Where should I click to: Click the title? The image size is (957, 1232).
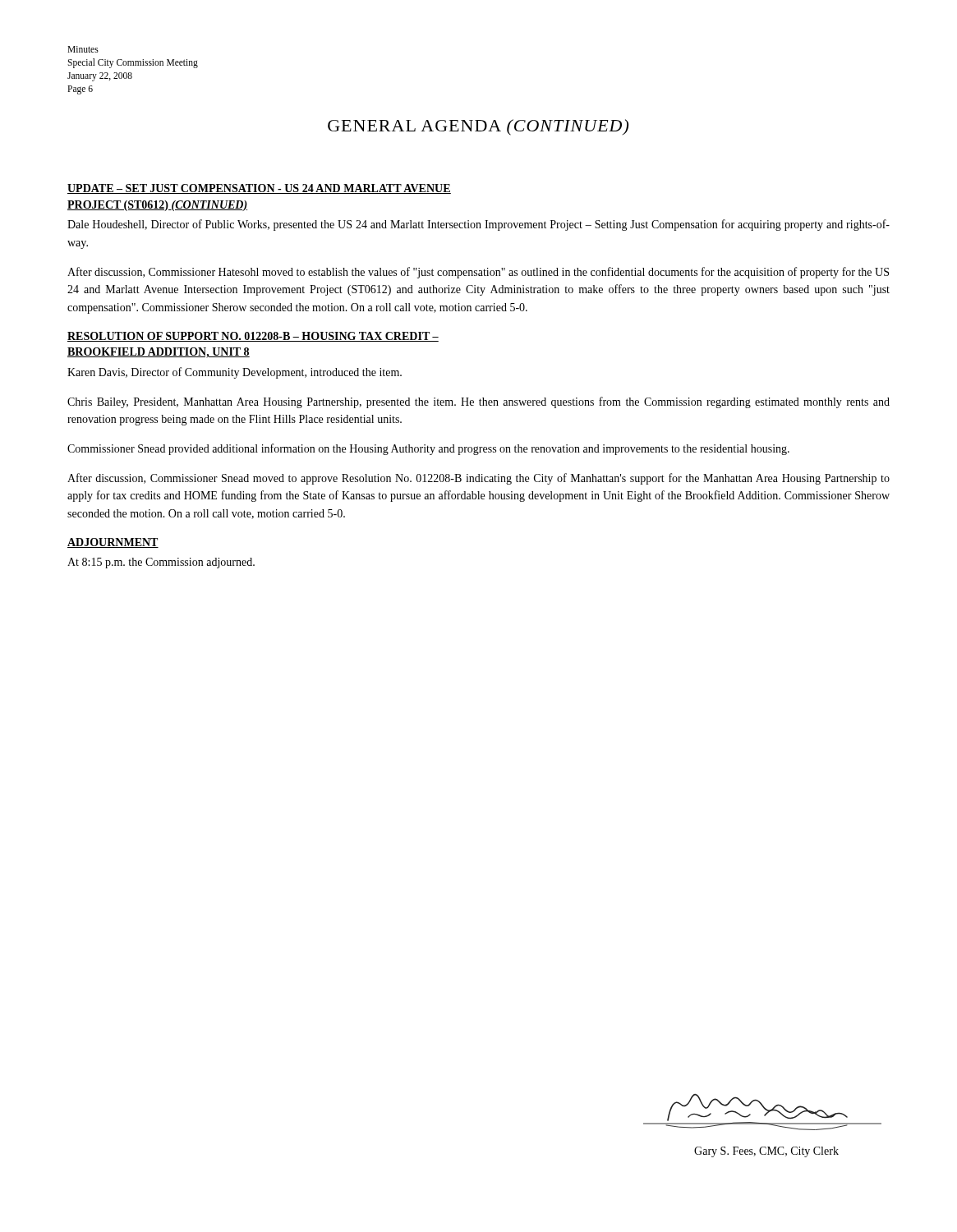(x=478, y=125)
